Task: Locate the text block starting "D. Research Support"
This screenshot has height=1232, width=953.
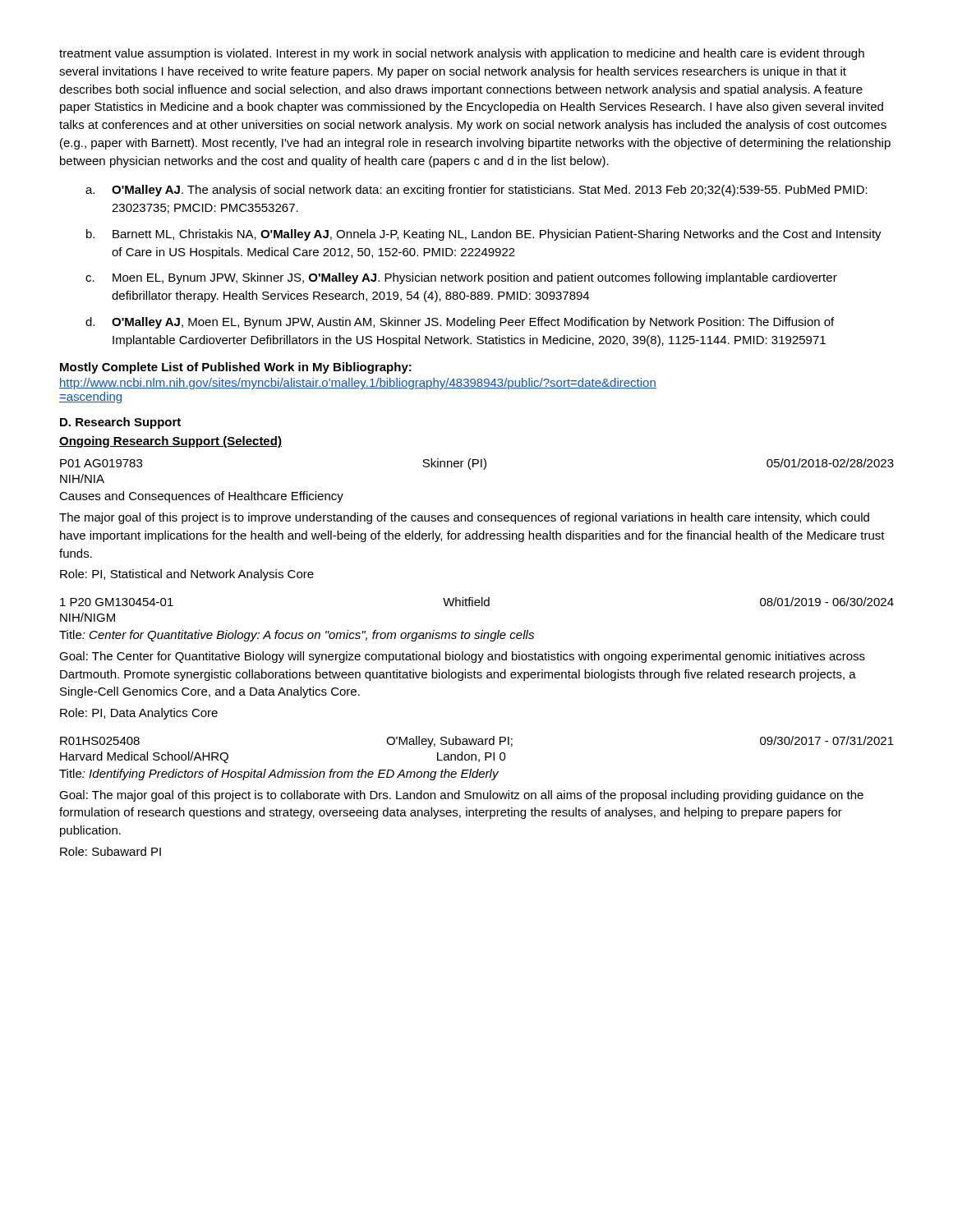Action: (x=120, y=422)
